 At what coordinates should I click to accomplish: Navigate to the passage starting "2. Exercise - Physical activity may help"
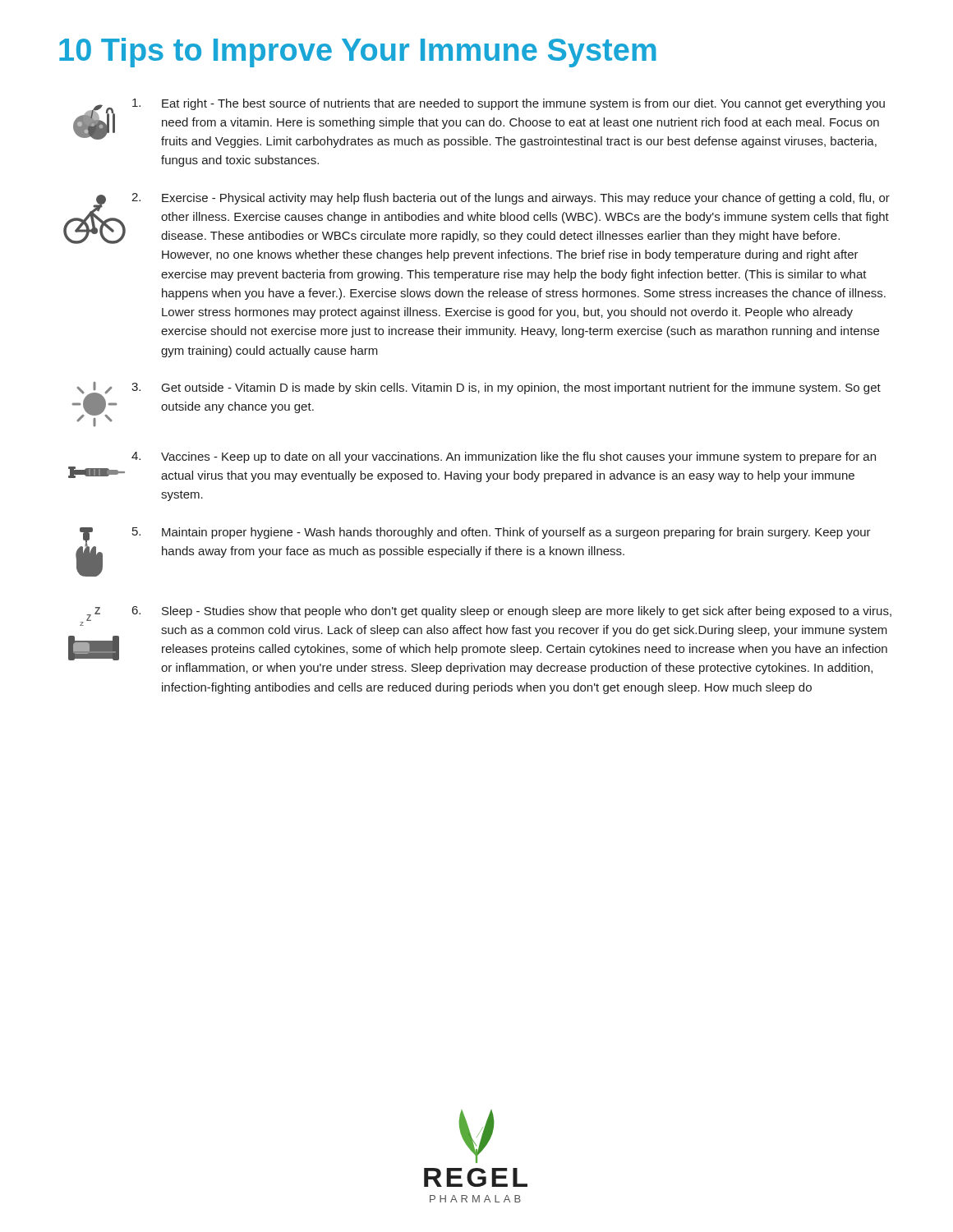pos(476,274)
